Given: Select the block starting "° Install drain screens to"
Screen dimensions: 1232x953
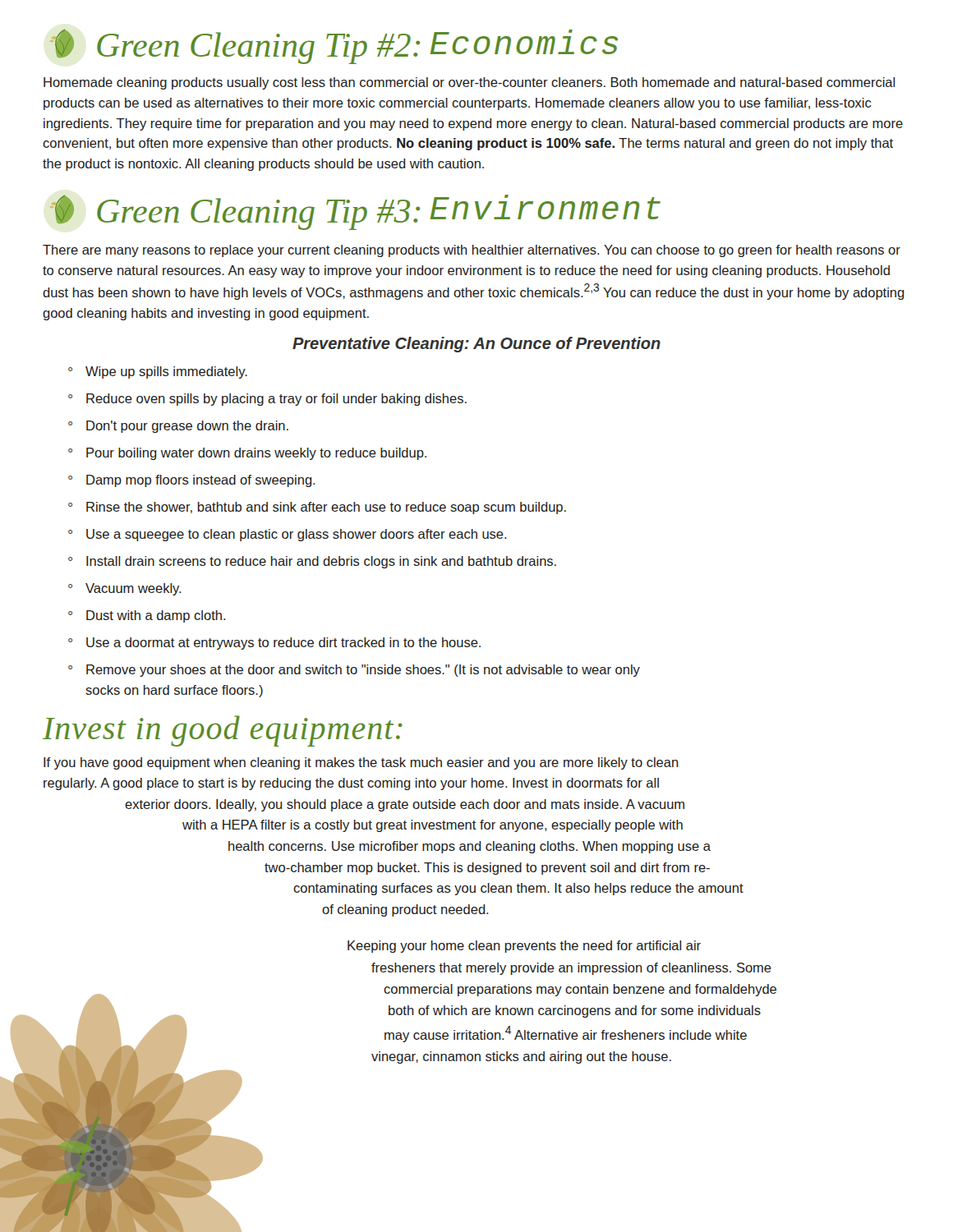Looking at the screenshot, I should (312, 563).
